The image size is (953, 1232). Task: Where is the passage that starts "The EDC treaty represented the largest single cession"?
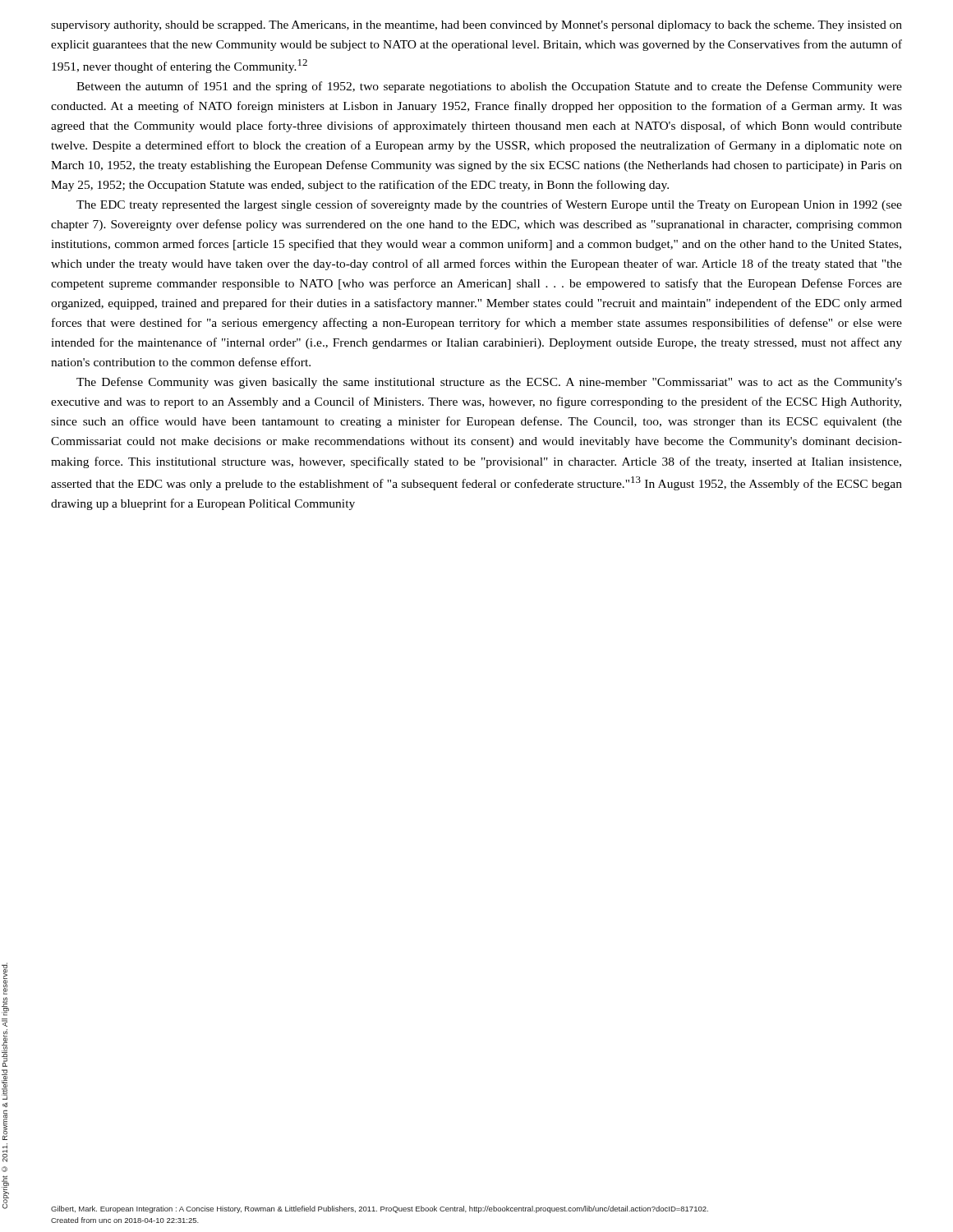click(x=476, y=284)
